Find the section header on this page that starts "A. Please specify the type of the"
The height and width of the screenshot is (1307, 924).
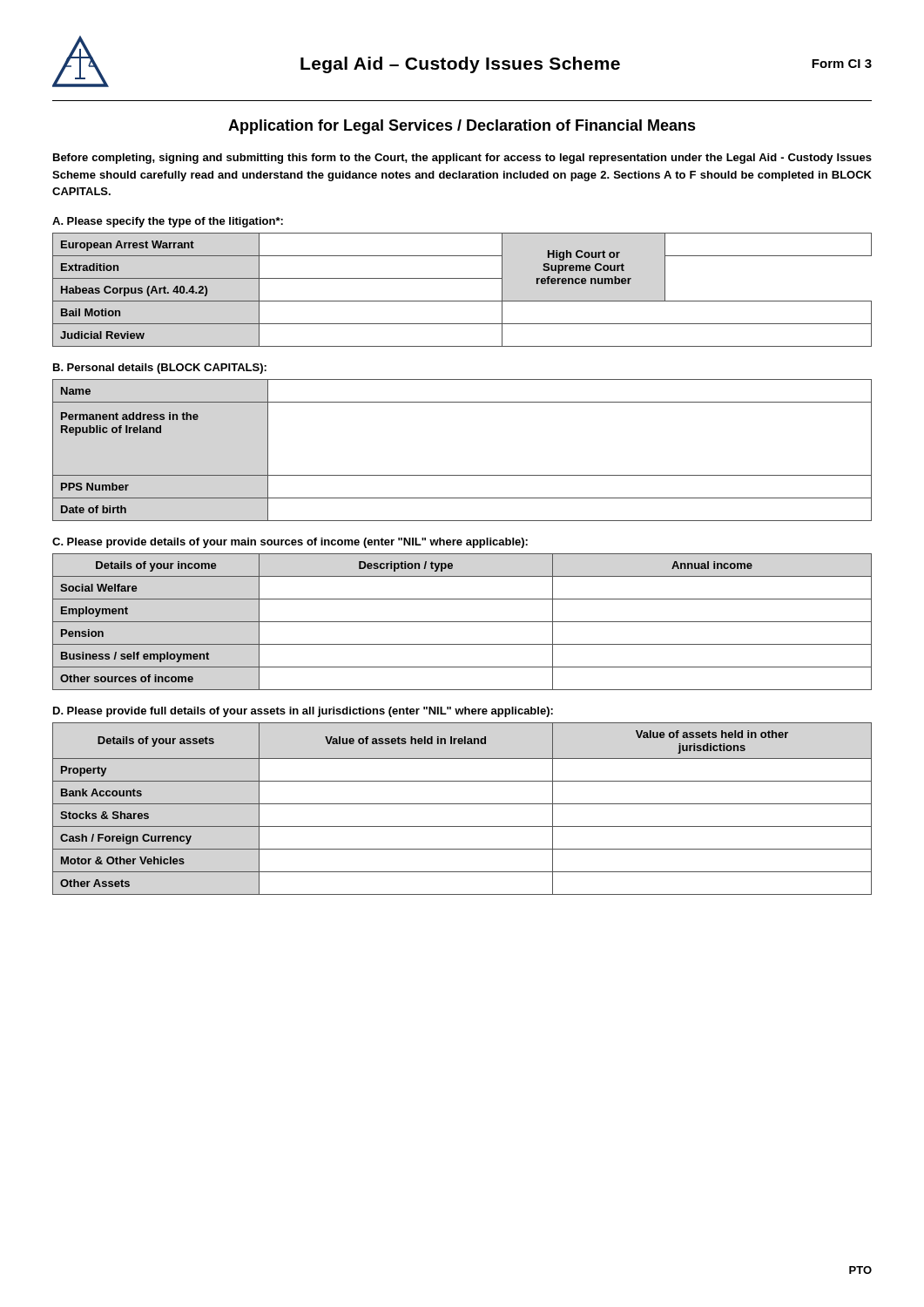(x=168, y=220)
